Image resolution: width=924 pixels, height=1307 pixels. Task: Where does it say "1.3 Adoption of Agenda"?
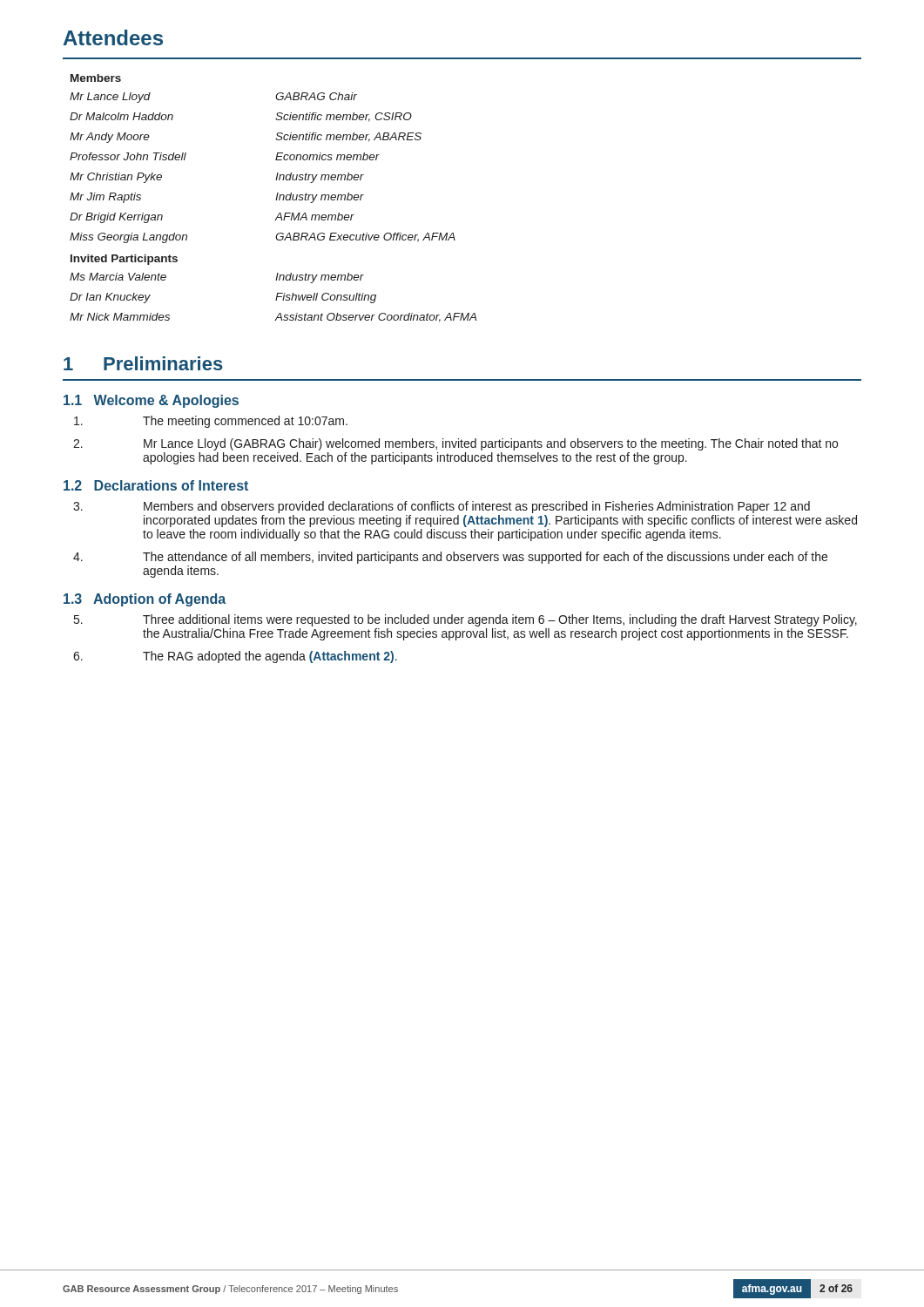145,600
